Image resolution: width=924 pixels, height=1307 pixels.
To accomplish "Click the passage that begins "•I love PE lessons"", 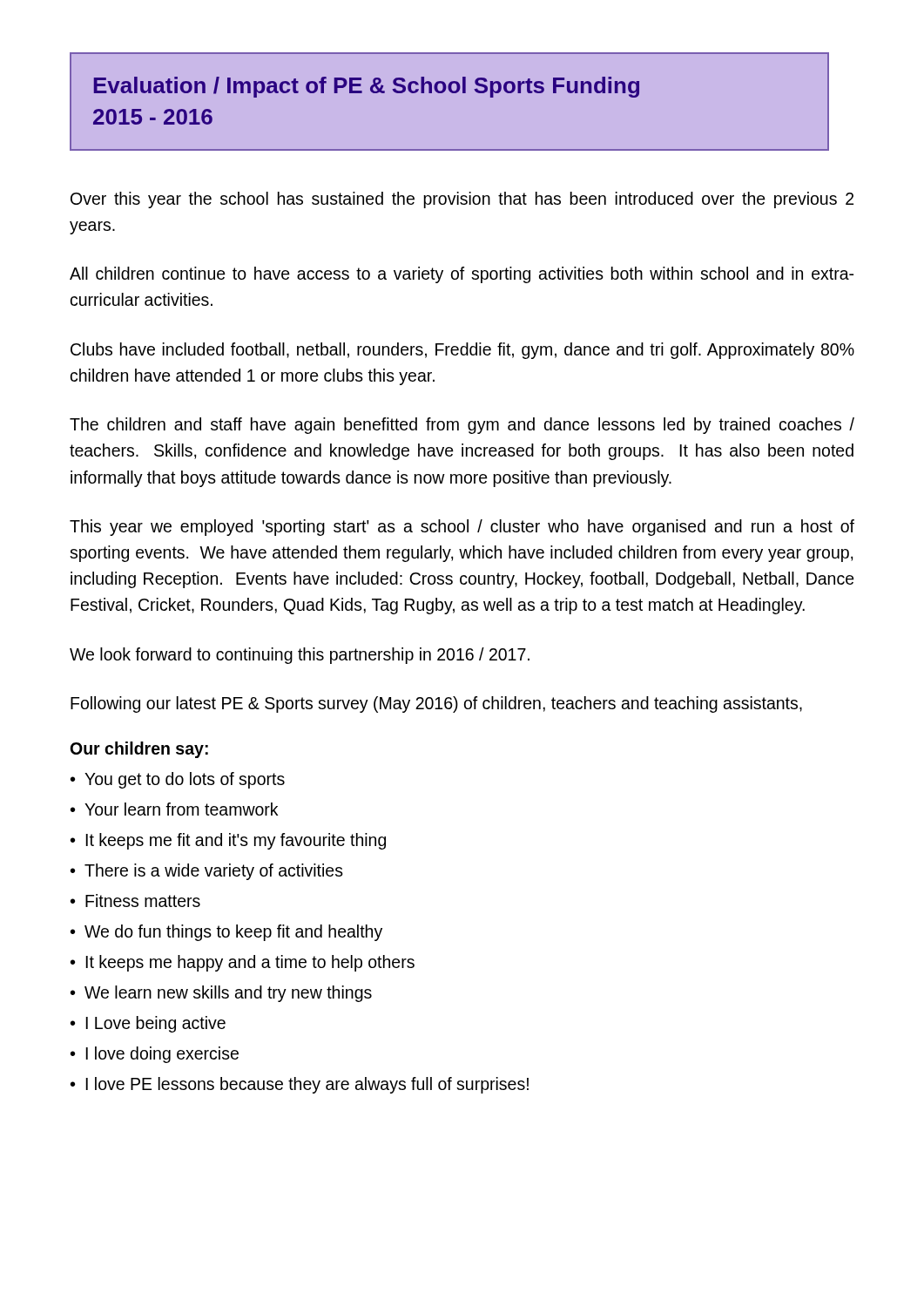I will pos(300,1084).
